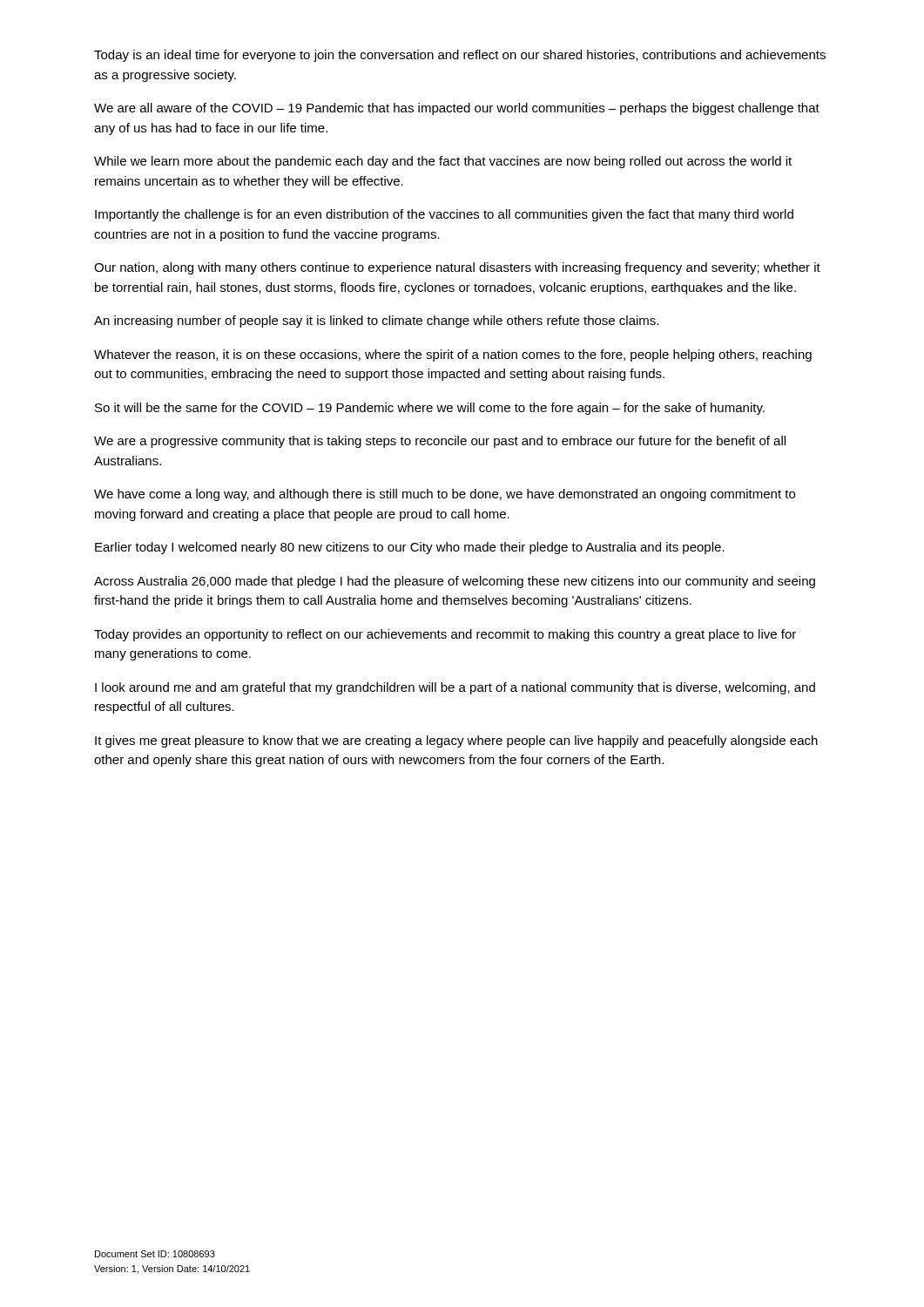Screen dimensions: 1307x924
Task: Find the text block that reads "We are a progressive community"
Action: click(x=440, y=450)
